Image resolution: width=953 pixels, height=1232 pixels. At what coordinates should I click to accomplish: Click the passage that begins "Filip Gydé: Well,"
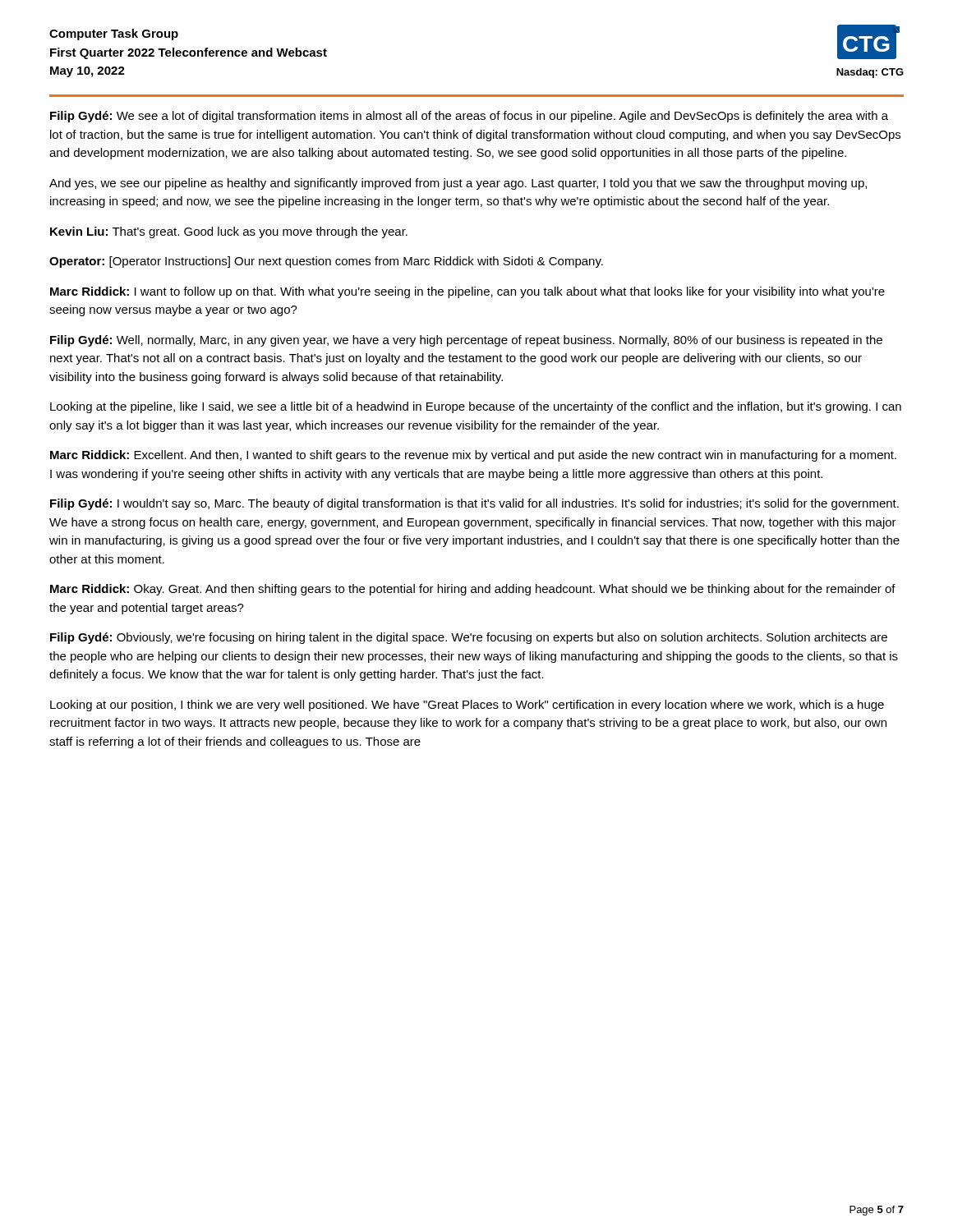point(466,358)
